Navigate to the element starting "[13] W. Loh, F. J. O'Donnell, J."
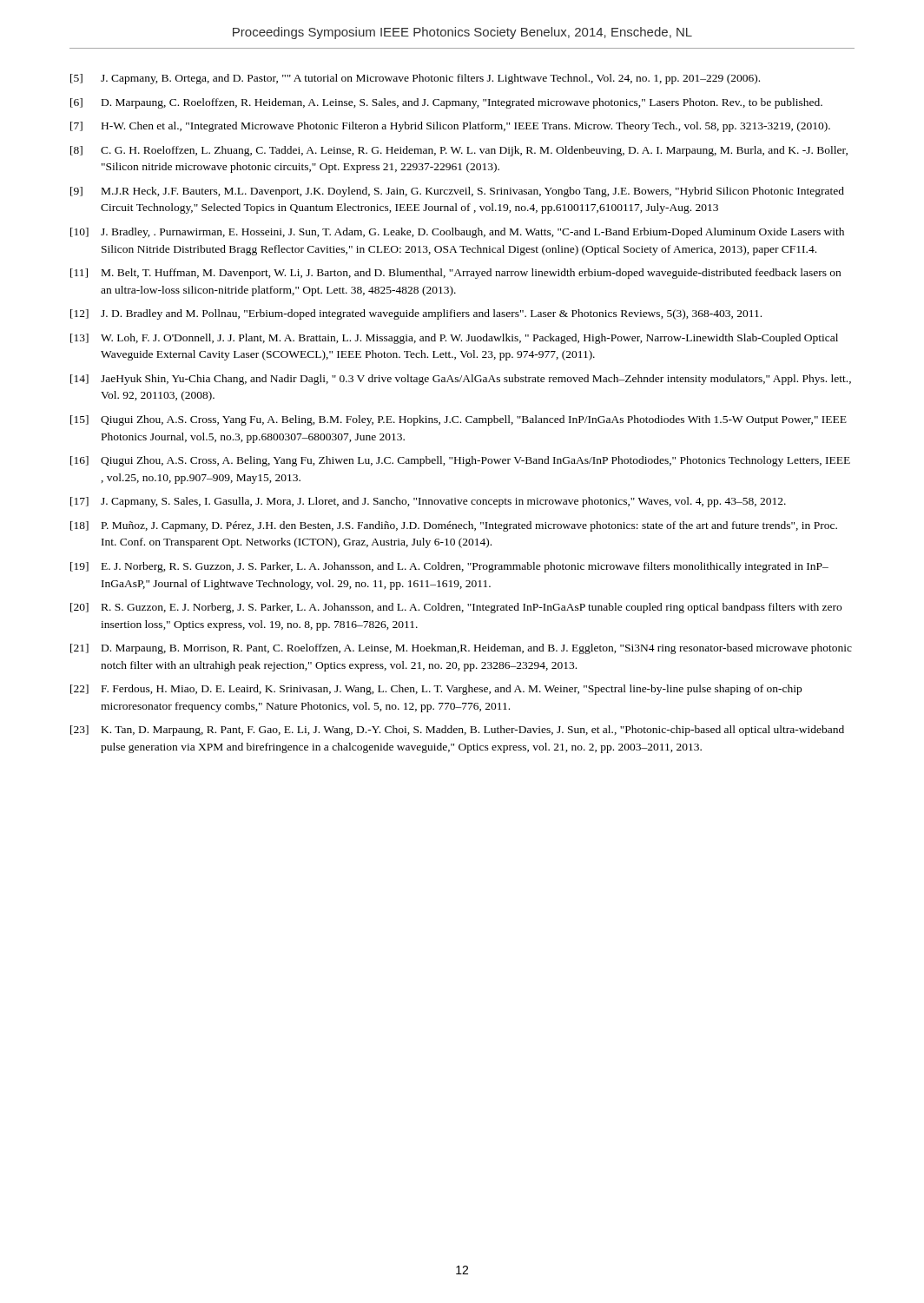924x1303 pixels. coord(462,346)
